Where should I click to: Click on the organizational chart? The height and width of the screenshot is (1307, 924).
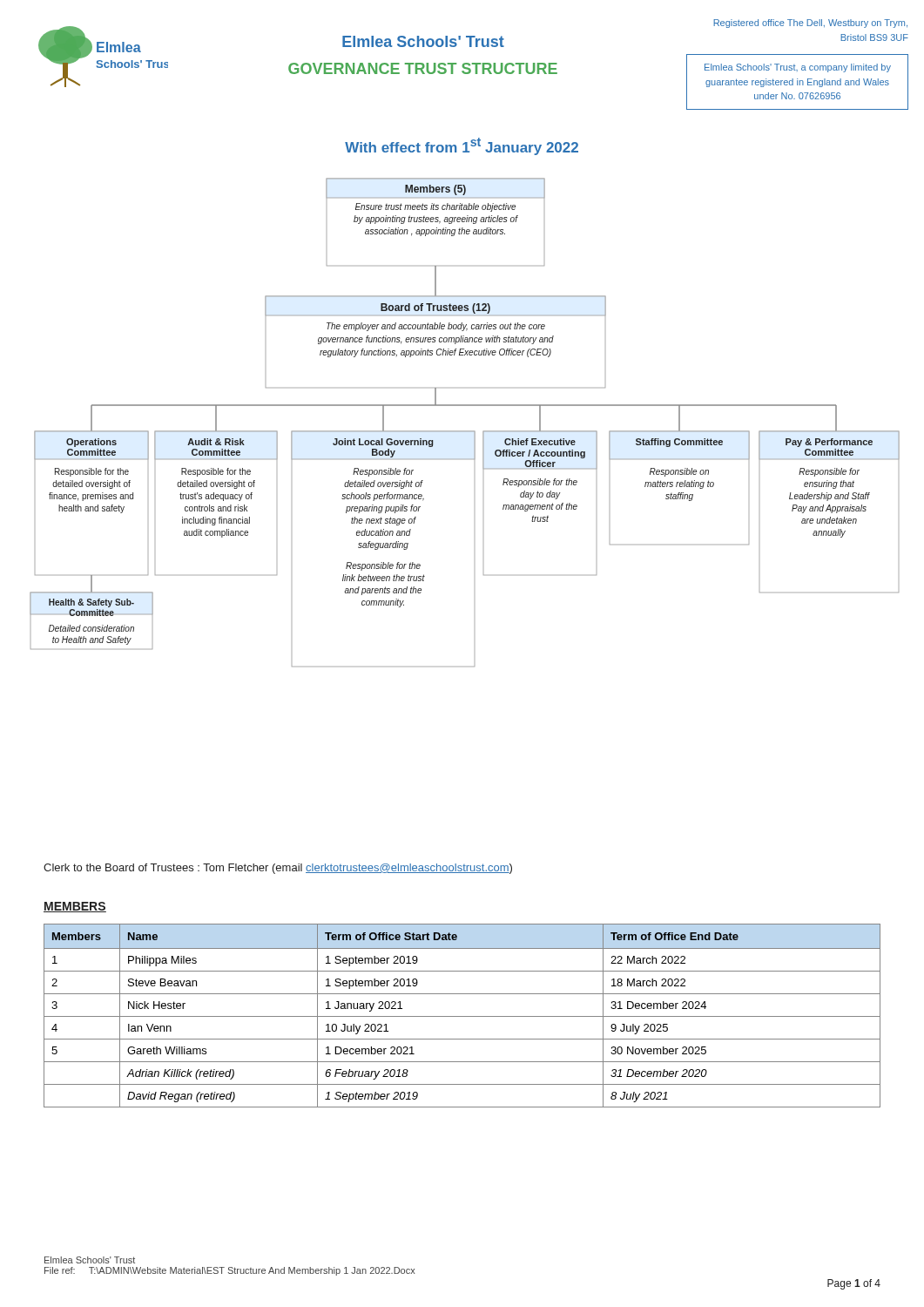pyautogui.click(x=462, y=501)
